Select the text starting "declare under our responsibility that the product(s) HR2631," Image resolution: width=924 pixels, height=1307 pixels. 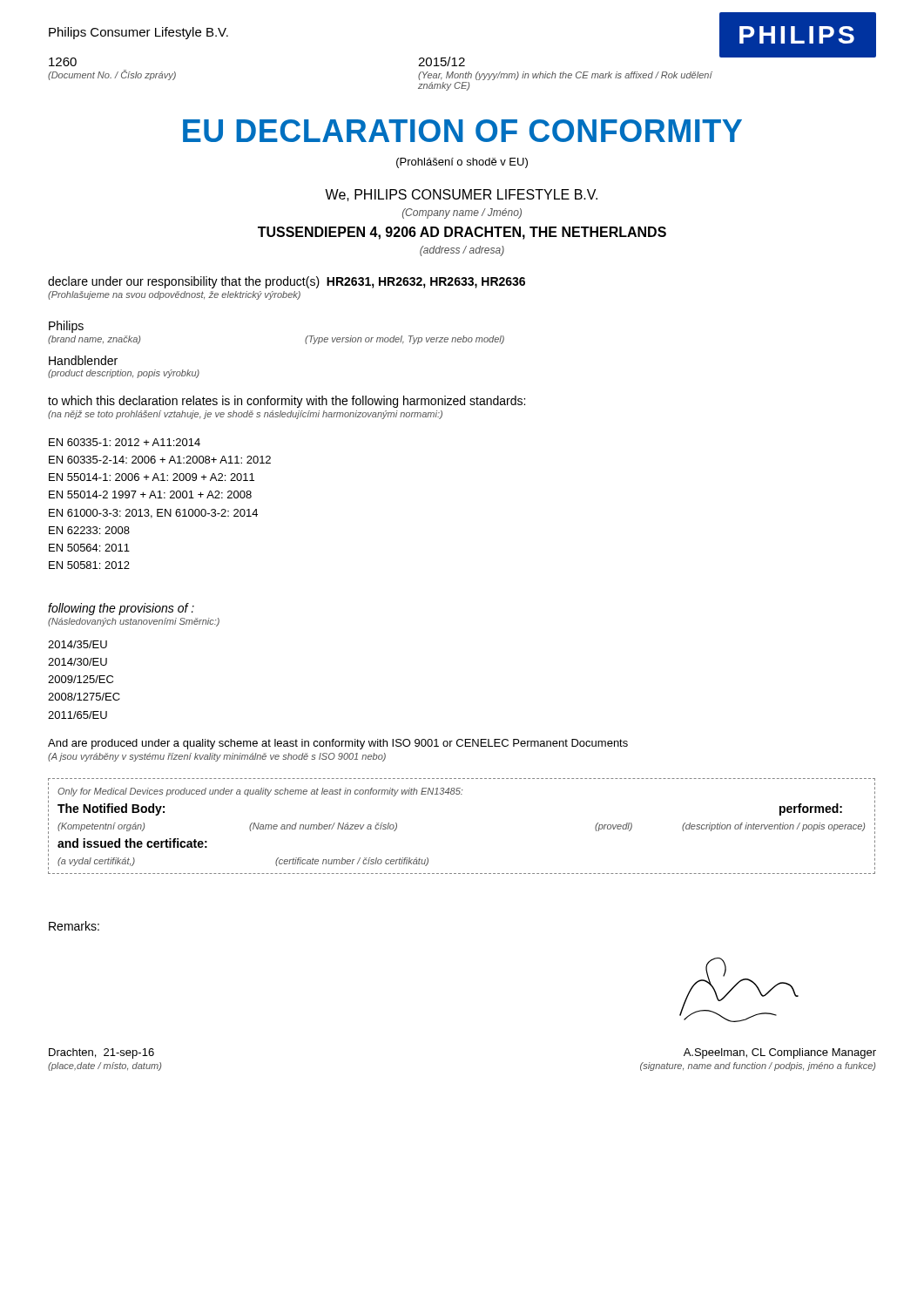[287, 281]
